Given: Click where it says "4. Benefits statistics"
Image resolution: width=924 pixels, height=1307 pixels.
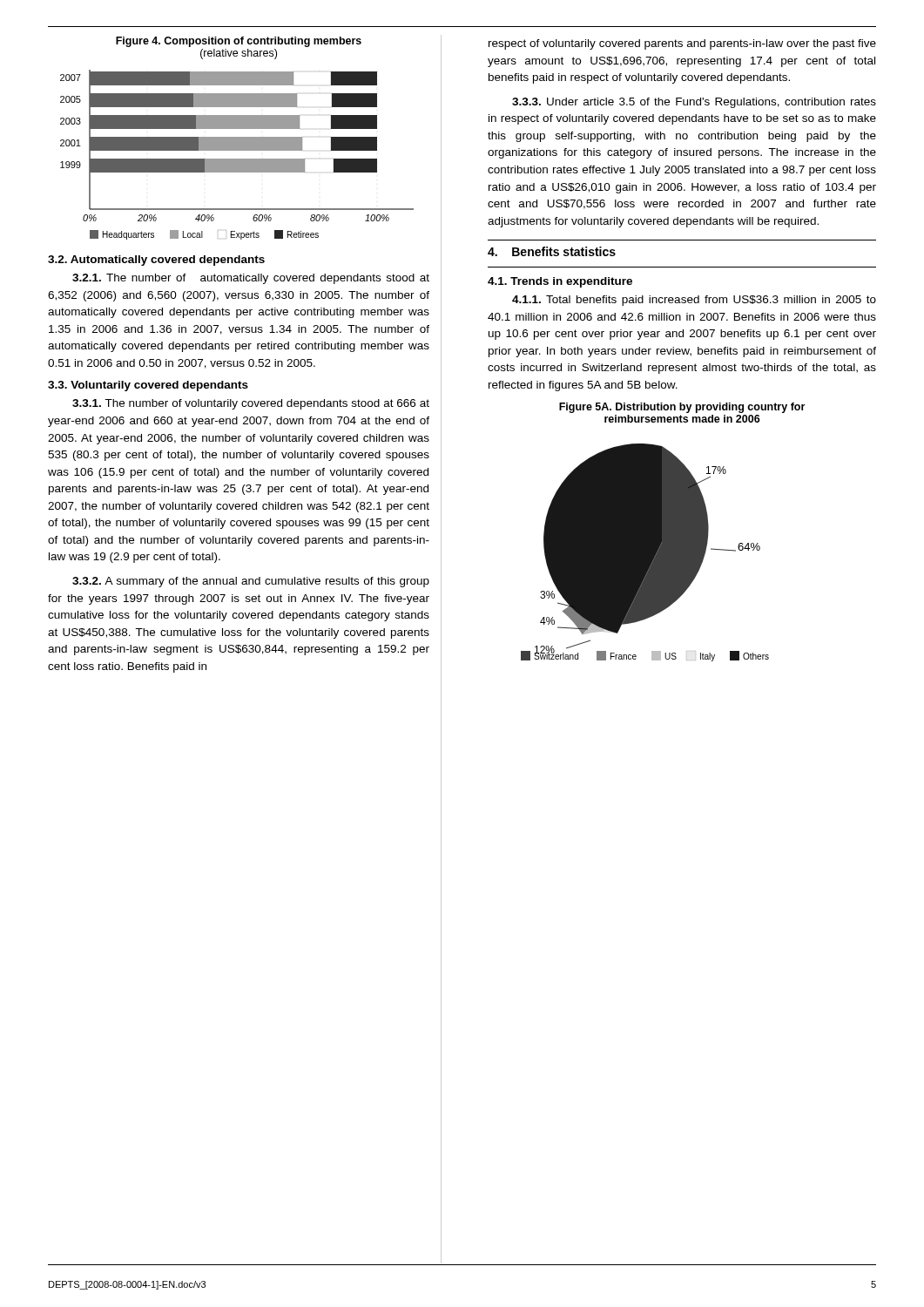Looking at the screenshot, I should (x=552, y=251).
